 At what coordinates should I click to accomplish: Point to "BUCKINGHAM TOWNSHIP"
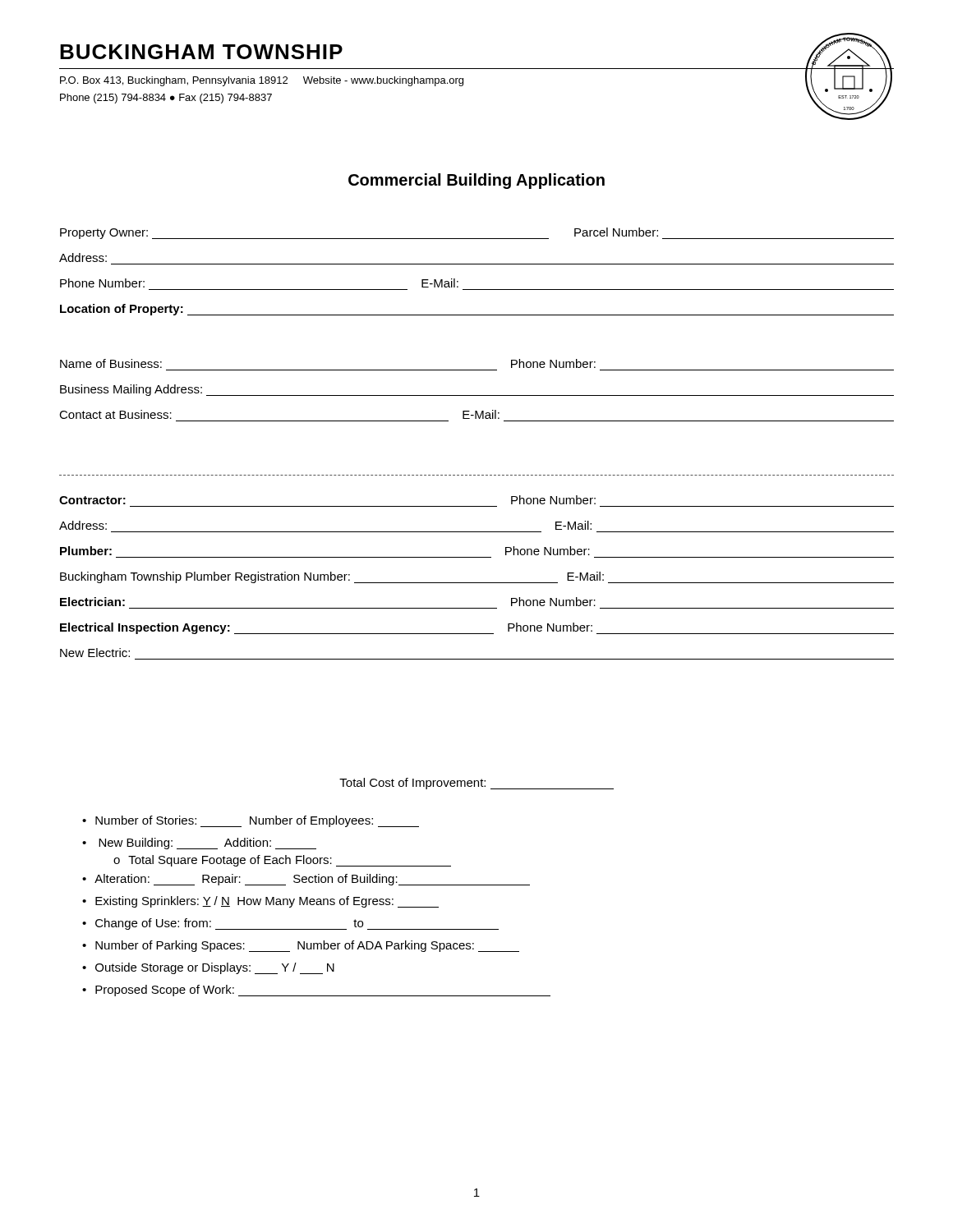click(201, 52)
